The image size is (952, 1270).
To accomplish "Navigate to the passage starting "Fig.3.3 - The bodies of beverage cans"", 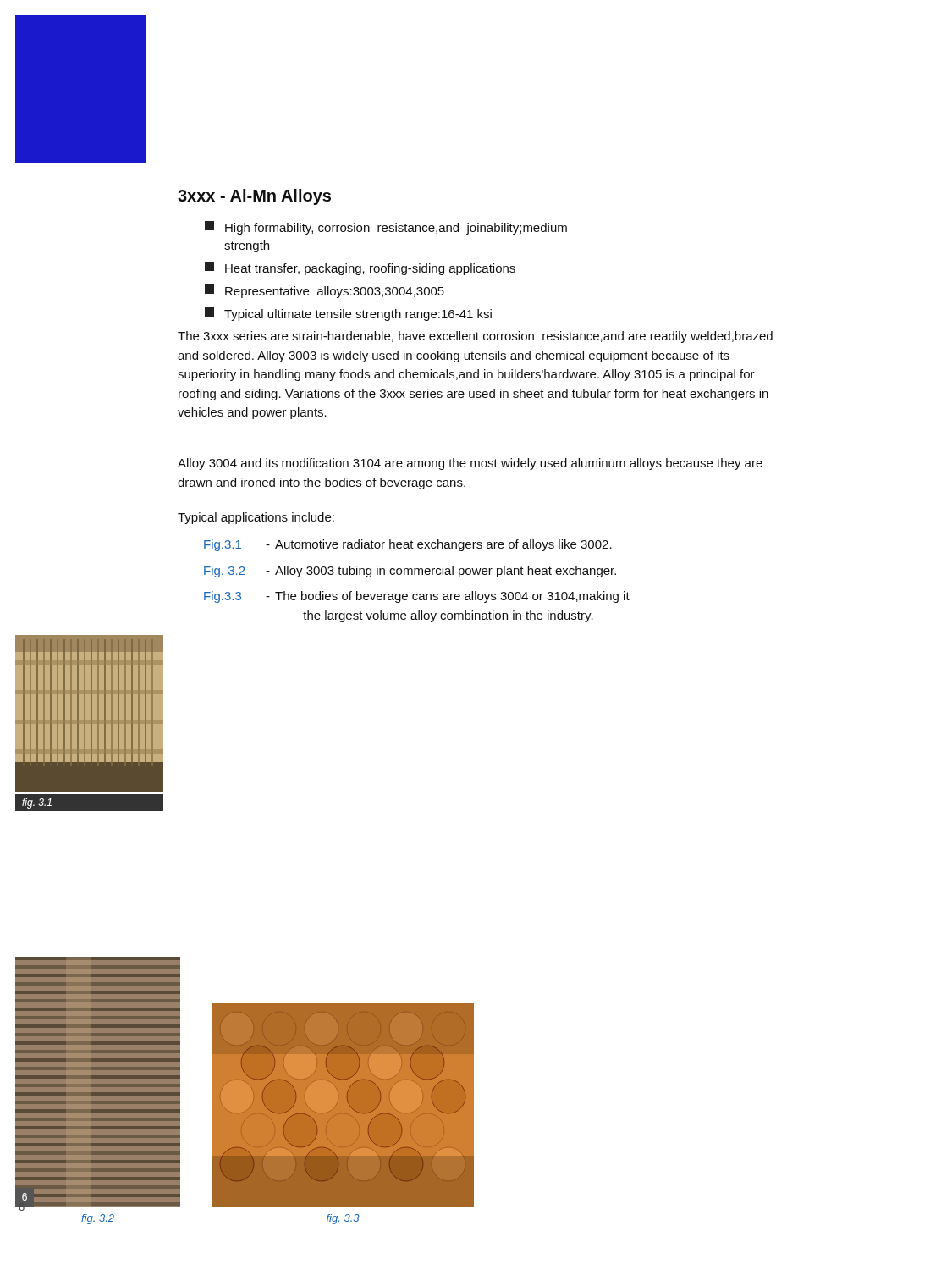I will point(499,606).
